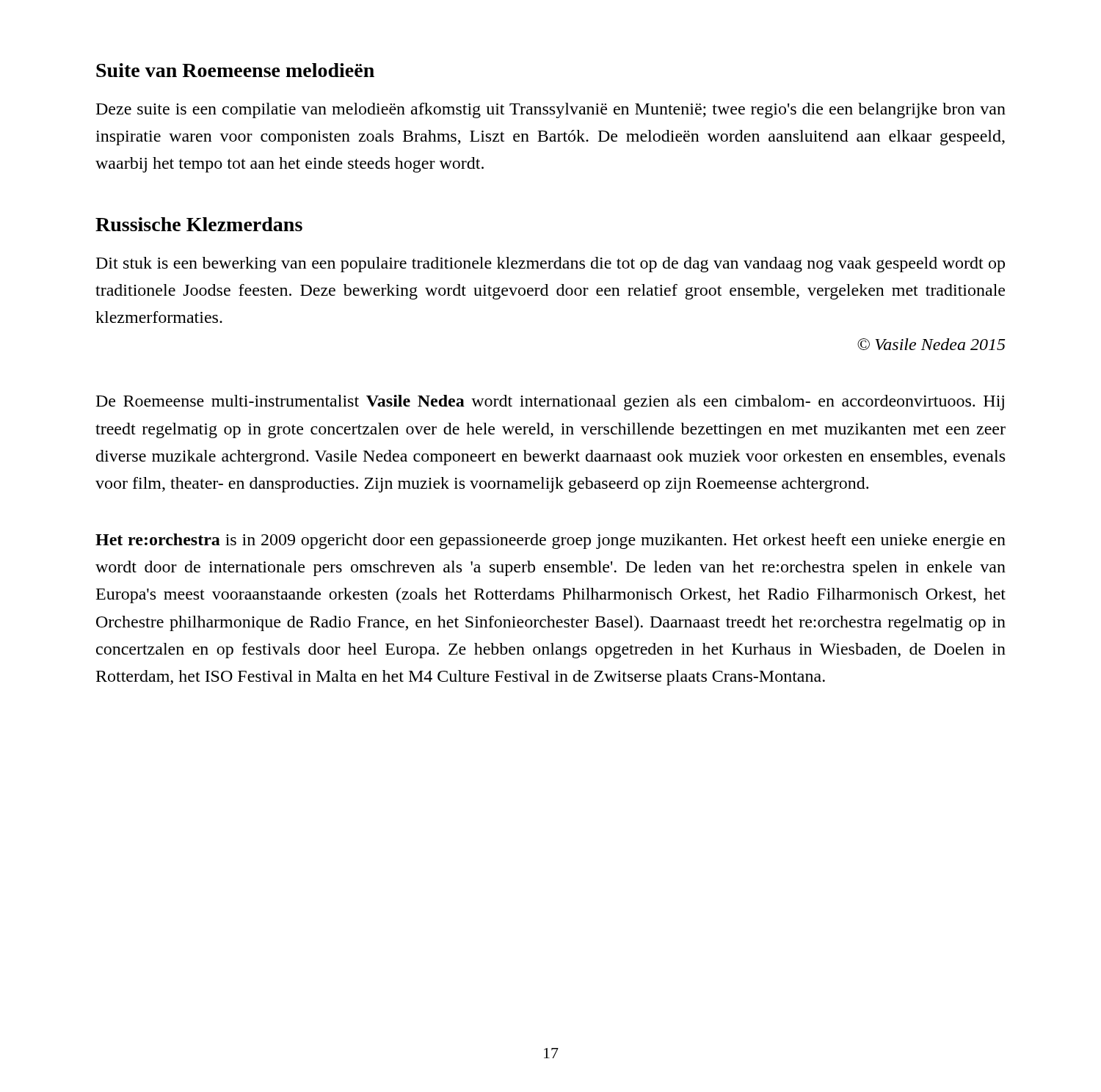This screenshot has width=1101, height=1092.
Task: Click on the text block starting "Suite van Roemeense"
Action: (235, 70)
